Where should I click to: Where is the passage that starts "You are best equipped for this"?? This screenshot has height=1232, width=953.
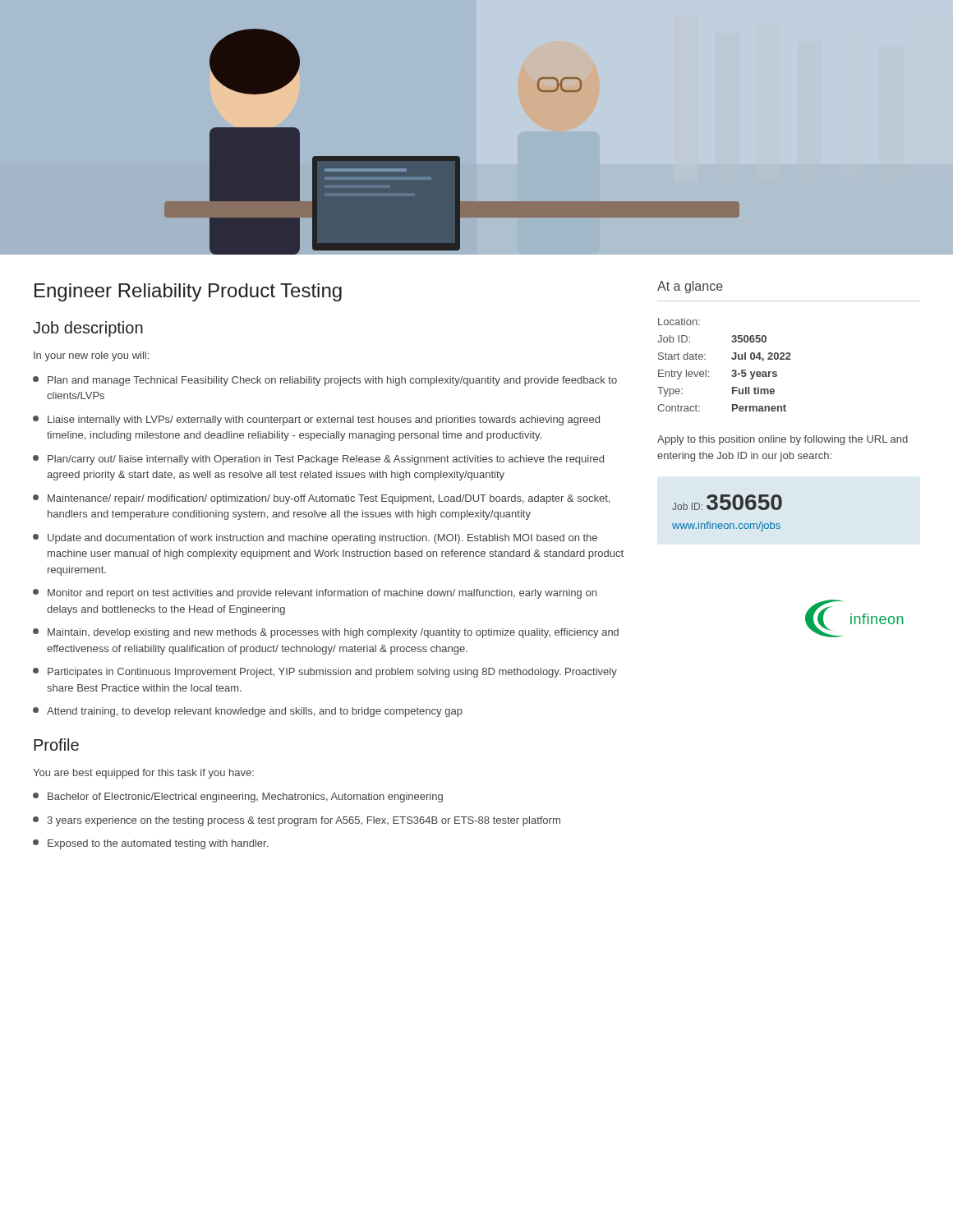point(144,772)
